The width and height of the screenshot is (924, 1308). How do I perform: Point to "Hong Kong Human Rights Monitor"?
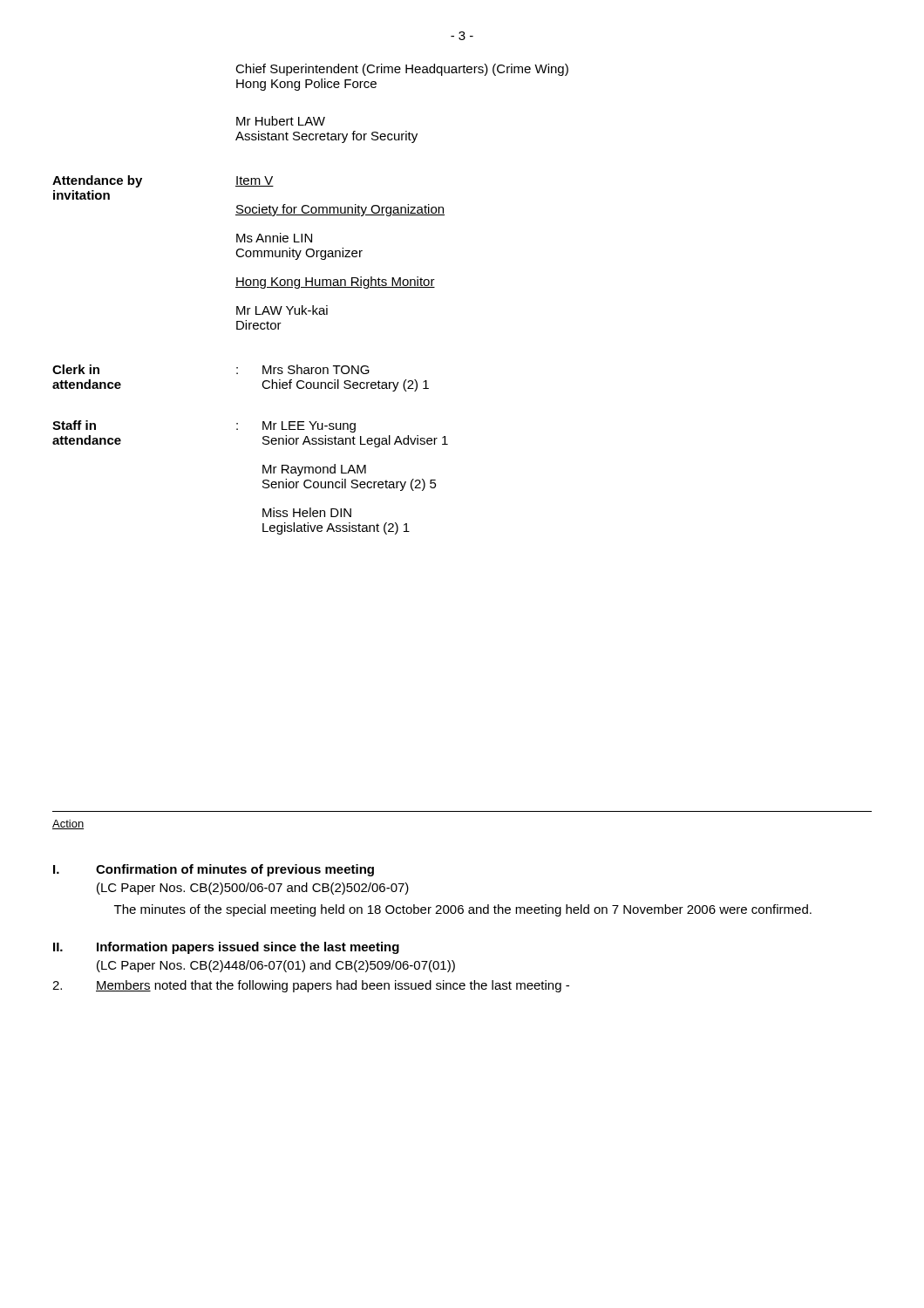click(335, 281)
